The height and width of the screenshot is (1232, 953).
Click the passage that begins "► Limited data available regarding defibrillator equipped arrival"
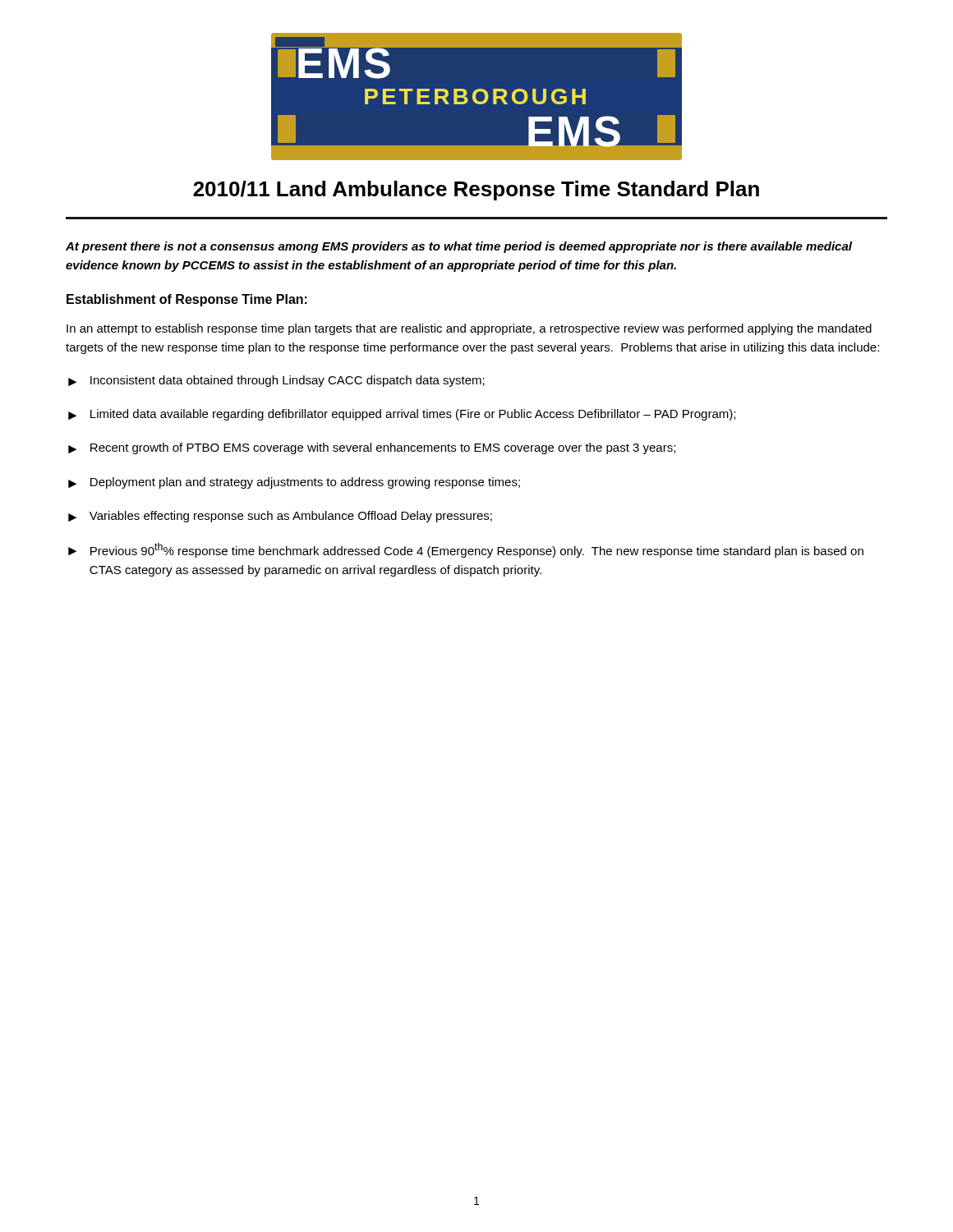click(x=476, y=415)
